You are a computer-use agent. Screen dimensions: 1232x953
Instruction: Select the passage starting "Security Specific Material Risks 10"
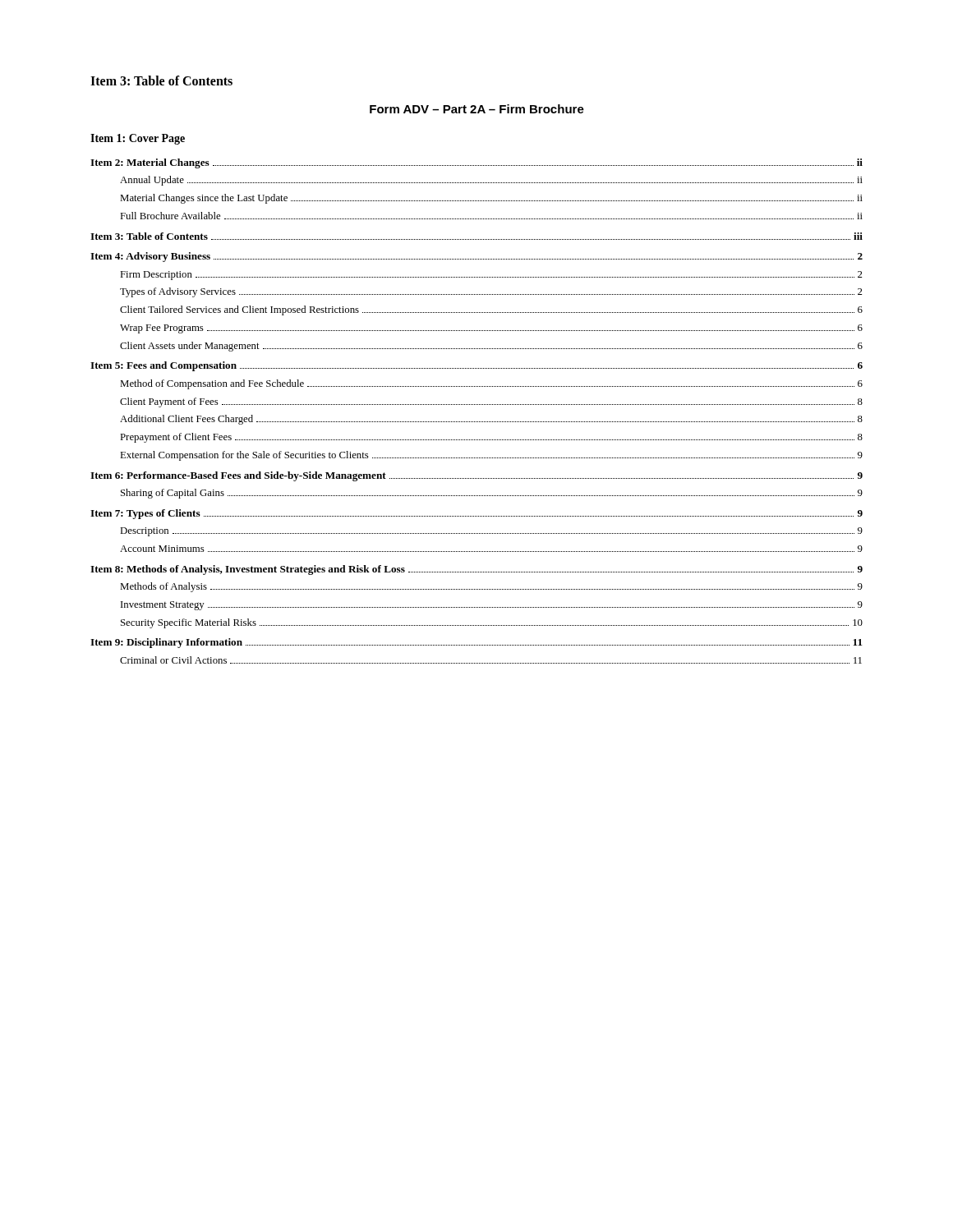[x=491, y=623]
